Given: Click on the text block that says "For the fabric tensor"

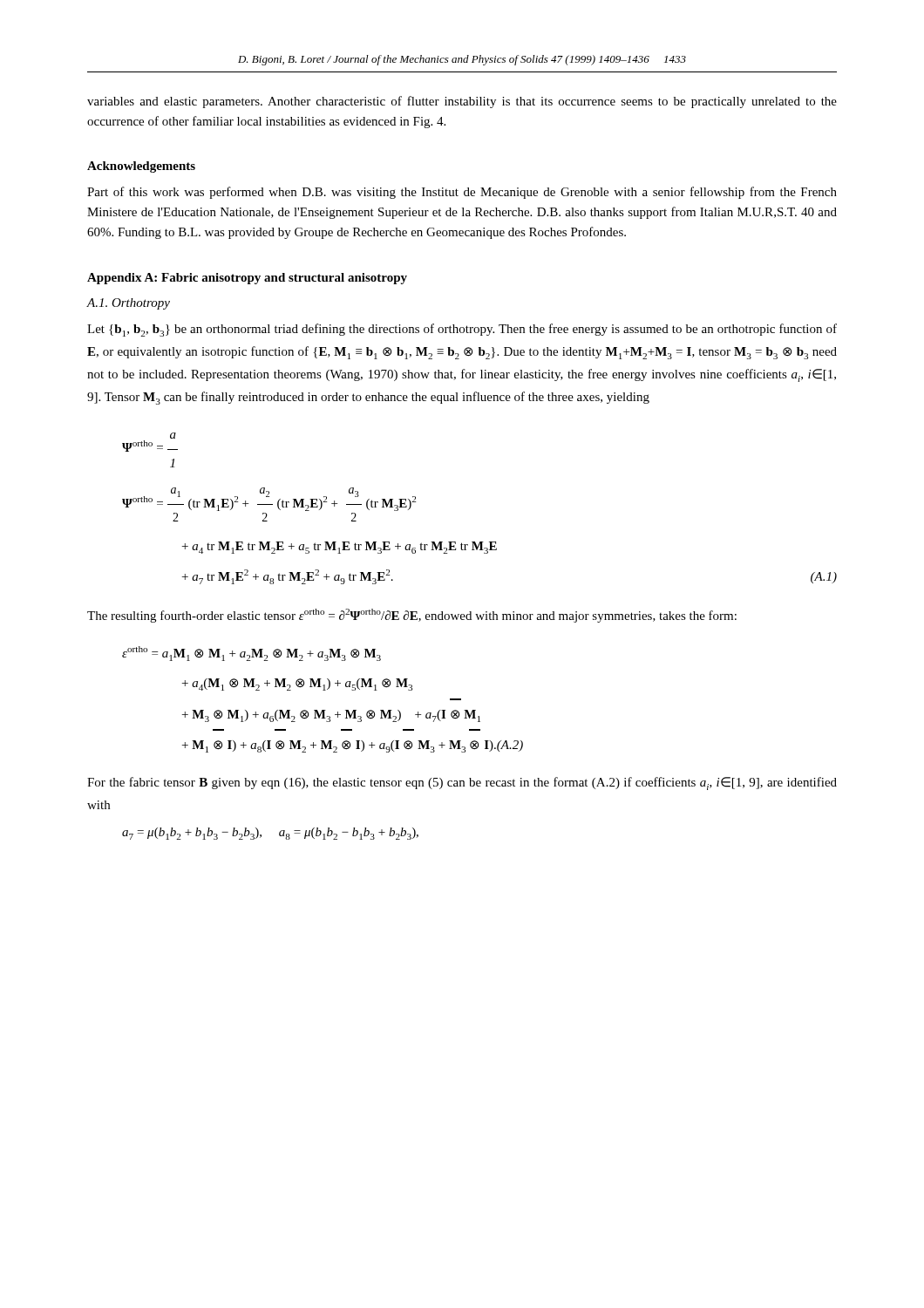Looking at the screenshot, I should tap(462, 794).
